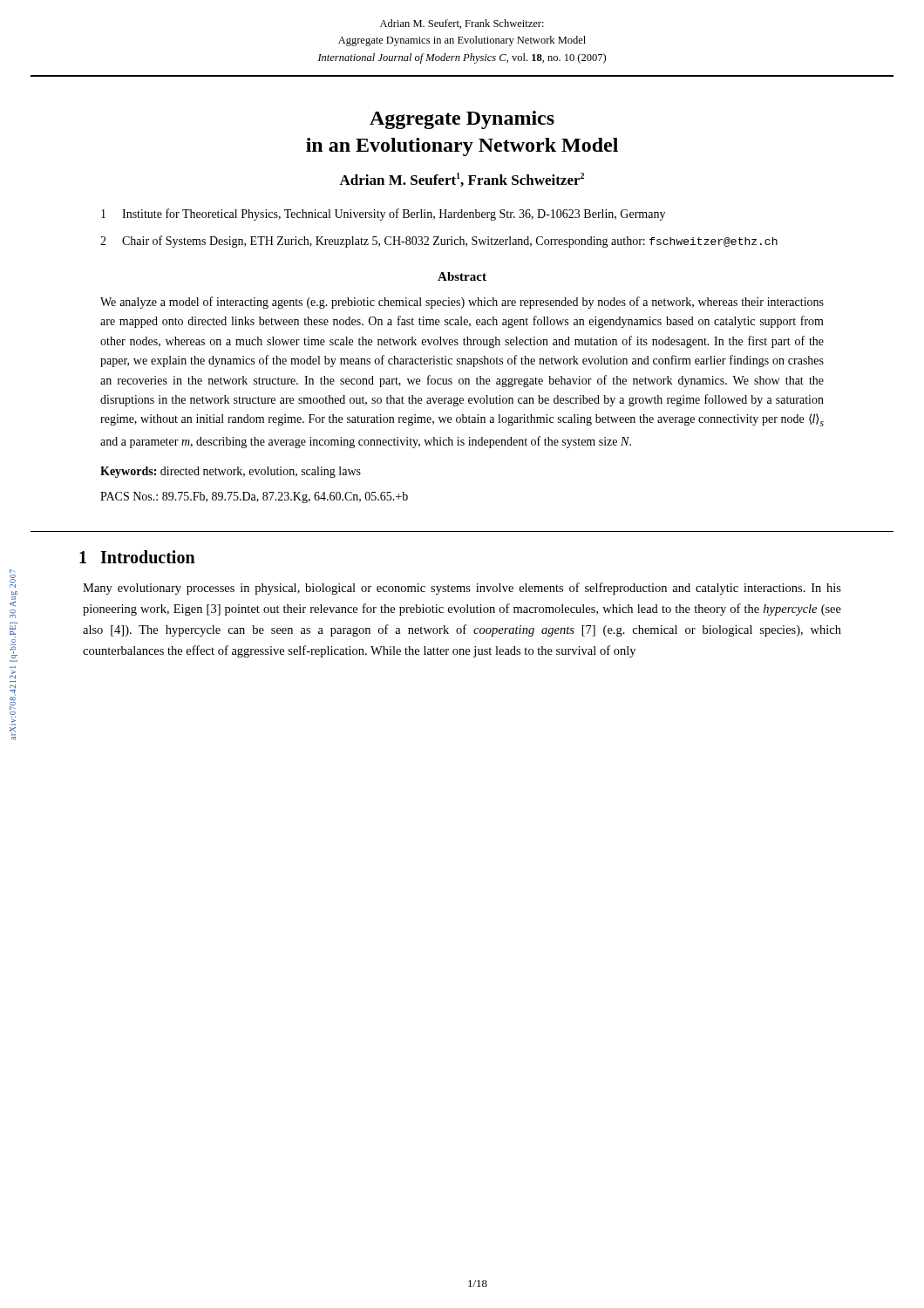
Task: Find the list item that reads "1 Institute for Theoretical Physics, Technical University"
Action: point(383,214)
